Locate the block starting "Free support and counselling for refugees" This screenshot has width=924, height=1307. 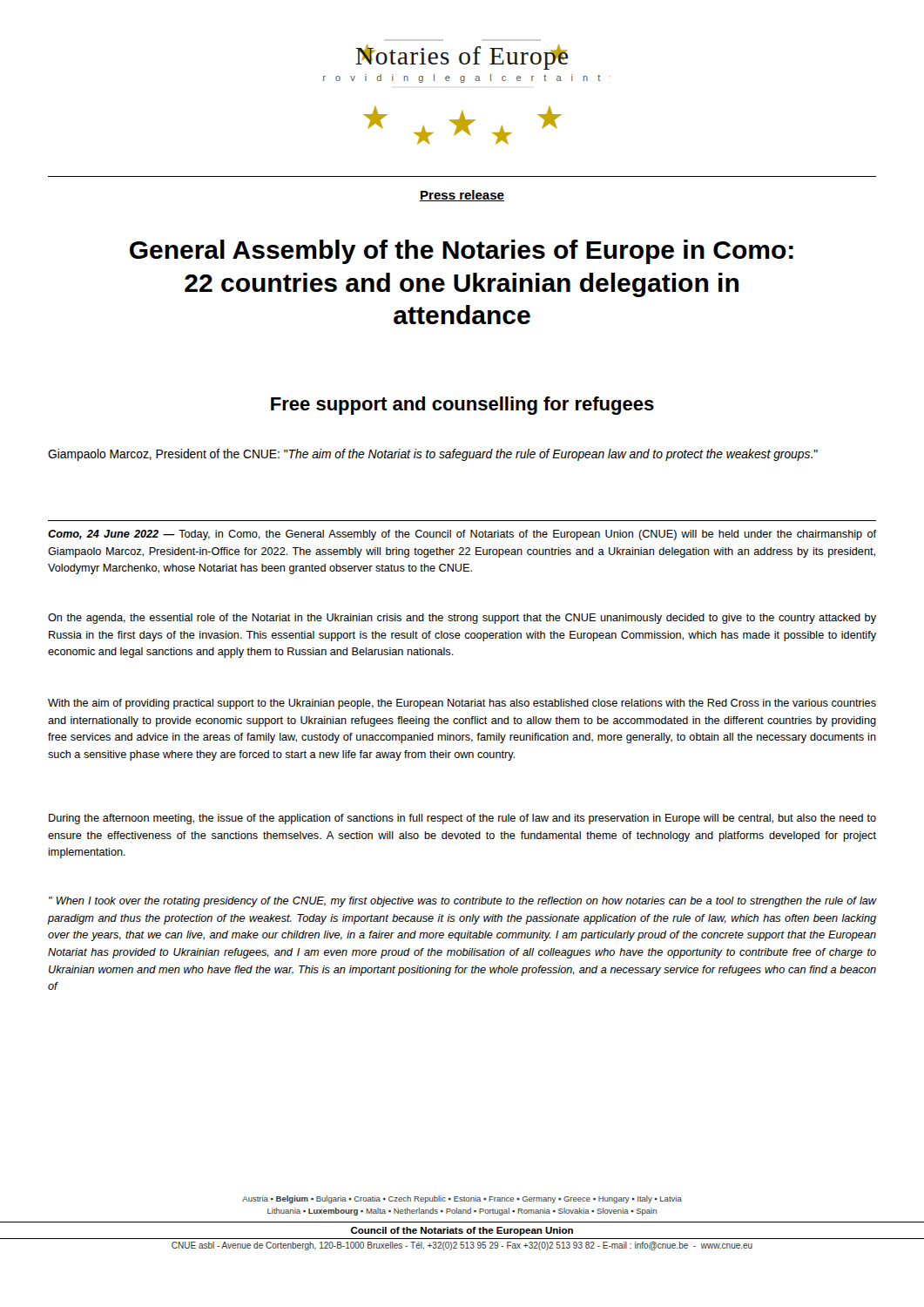point(462,404)
